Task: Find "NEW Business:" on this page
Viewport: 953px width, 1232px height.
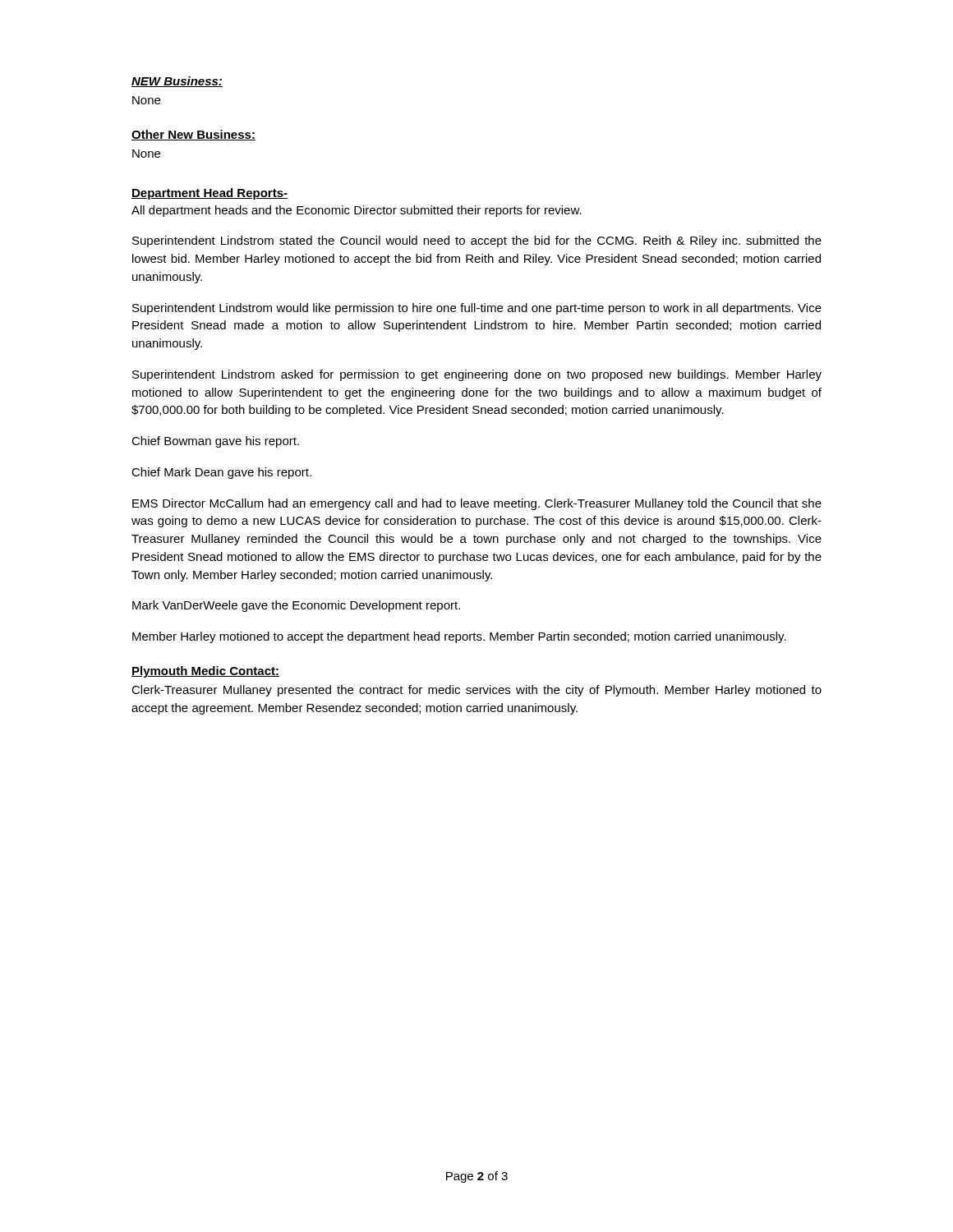Action: [x=177, y=81]
